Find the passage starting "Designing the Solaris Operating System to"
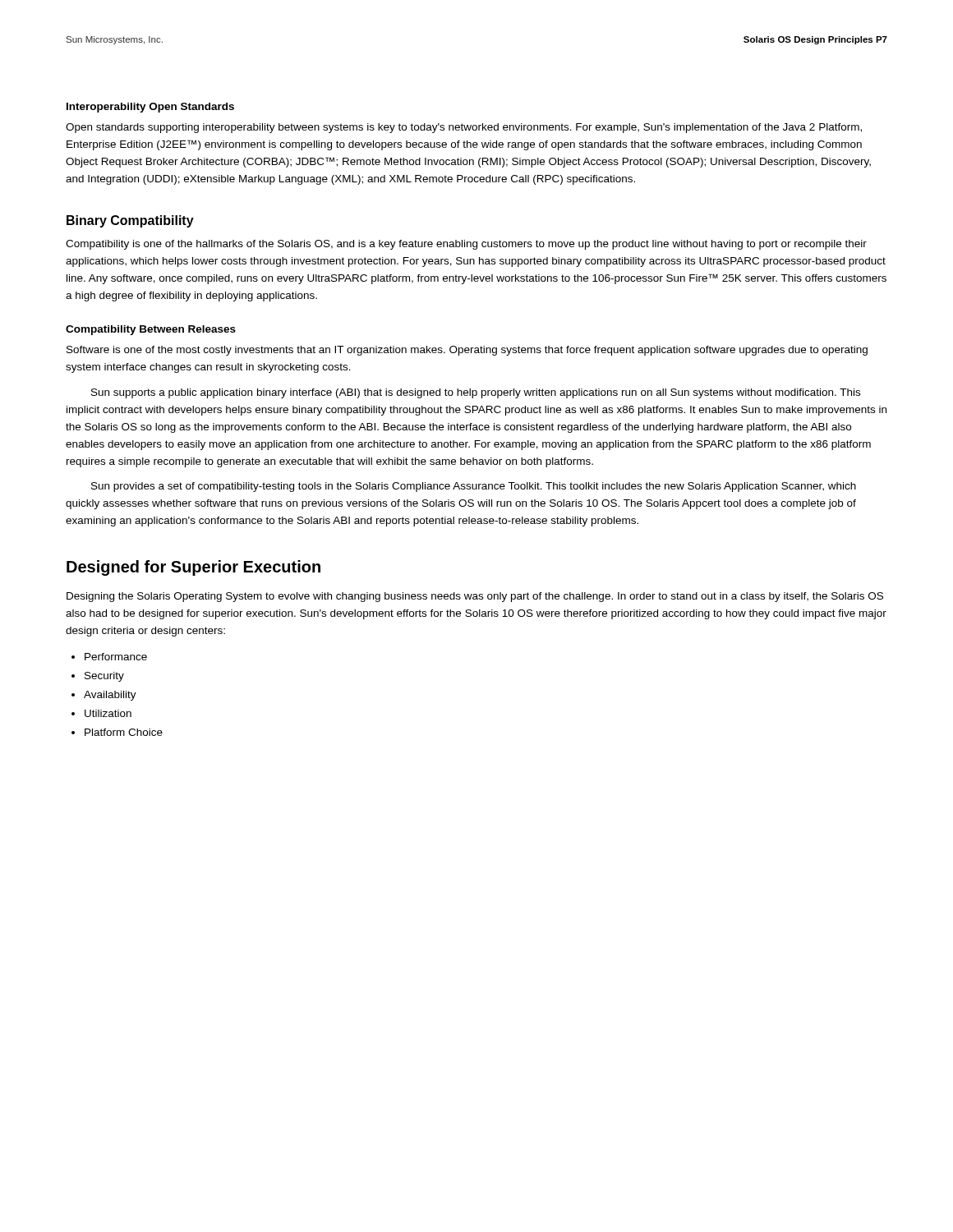The image size is (953, 1232). 476,614
